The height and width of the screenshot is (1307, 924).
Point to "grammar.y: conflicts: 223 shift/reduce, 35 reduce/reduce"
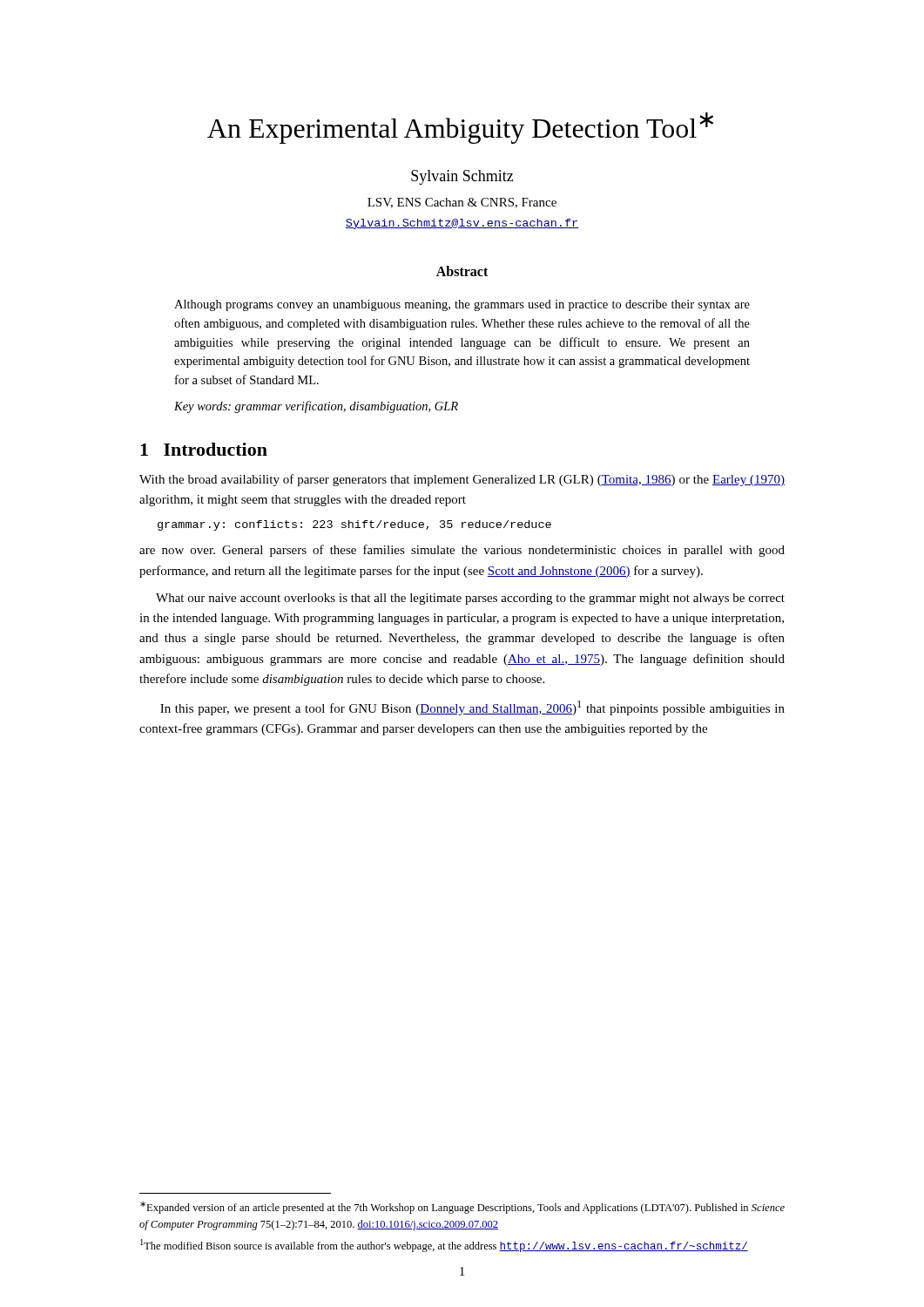tap(354, 525)
